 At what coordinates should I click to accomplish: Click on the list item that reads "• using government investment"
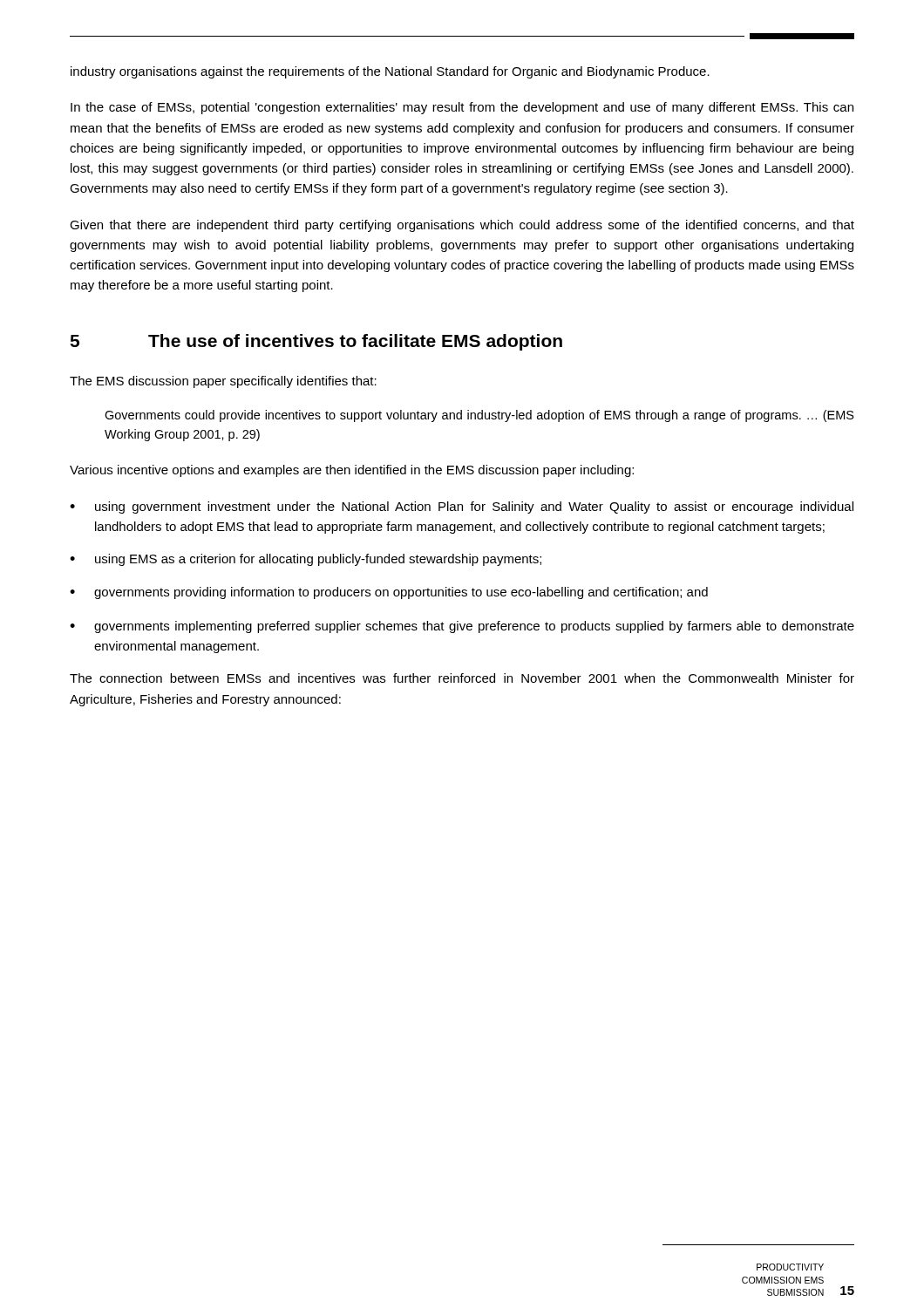(x=462, y=516)
